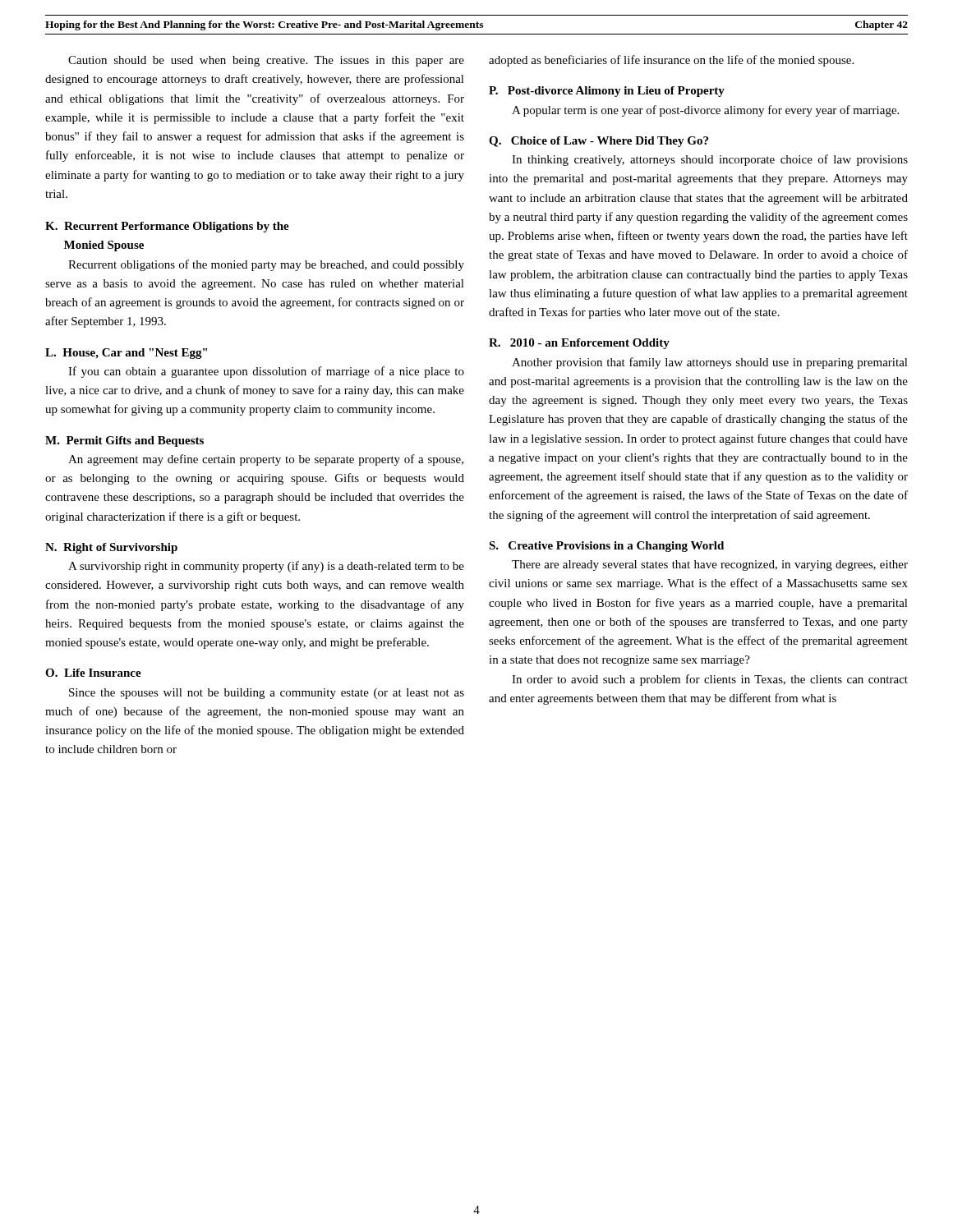Find the text block with the text "Recurrent obligations of the"
The height and width of the screenshot is (1232, 953).
255,293
